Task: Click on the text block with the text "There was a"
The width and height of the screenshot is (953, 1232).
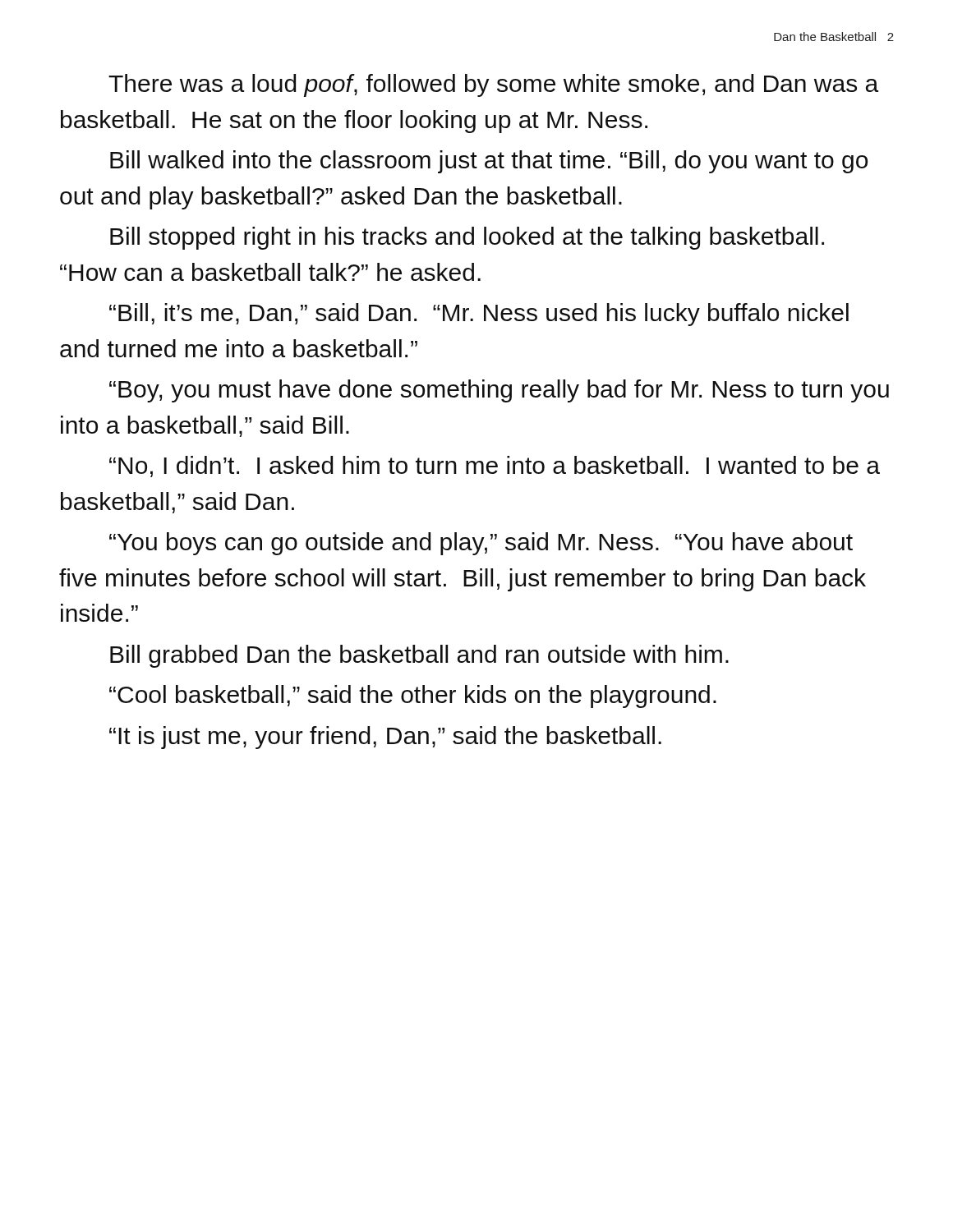Action: click(476, 409)
